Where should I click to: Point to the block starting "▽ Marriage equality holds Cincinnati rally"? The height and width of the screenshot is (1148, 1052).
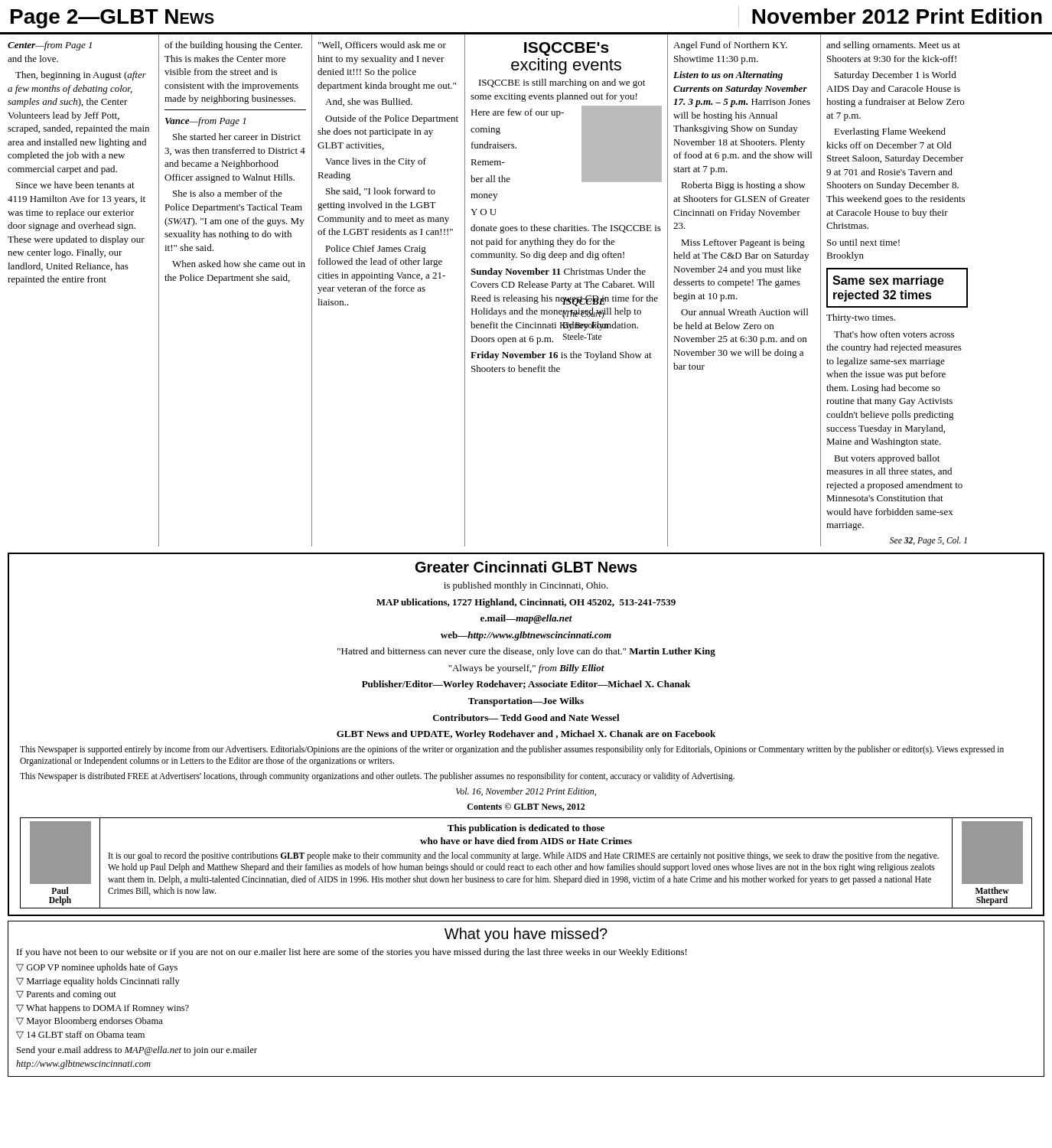click(x=98, y=981)
